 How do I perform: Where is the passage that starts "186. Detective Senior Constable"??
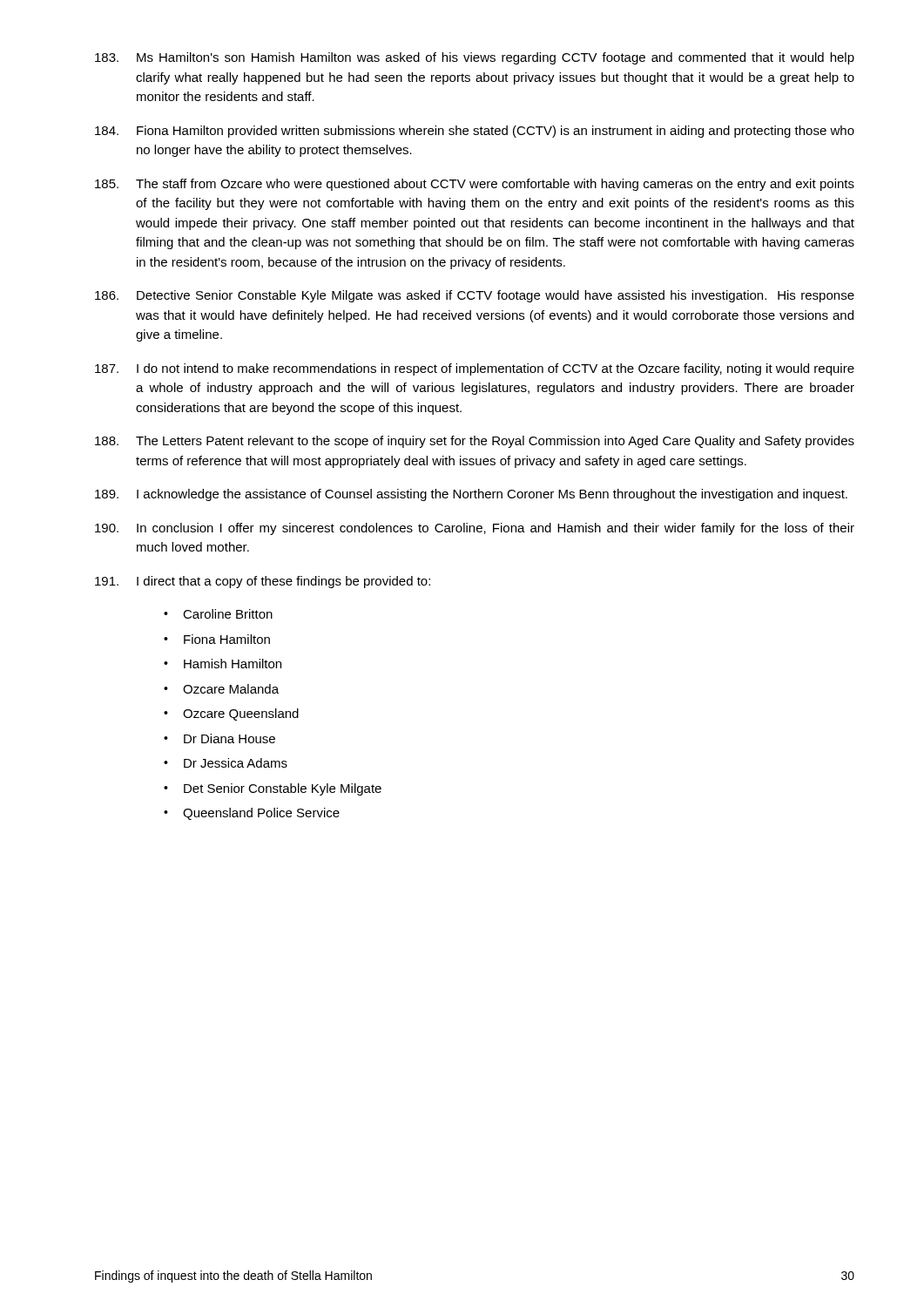[x=474, y=315]
